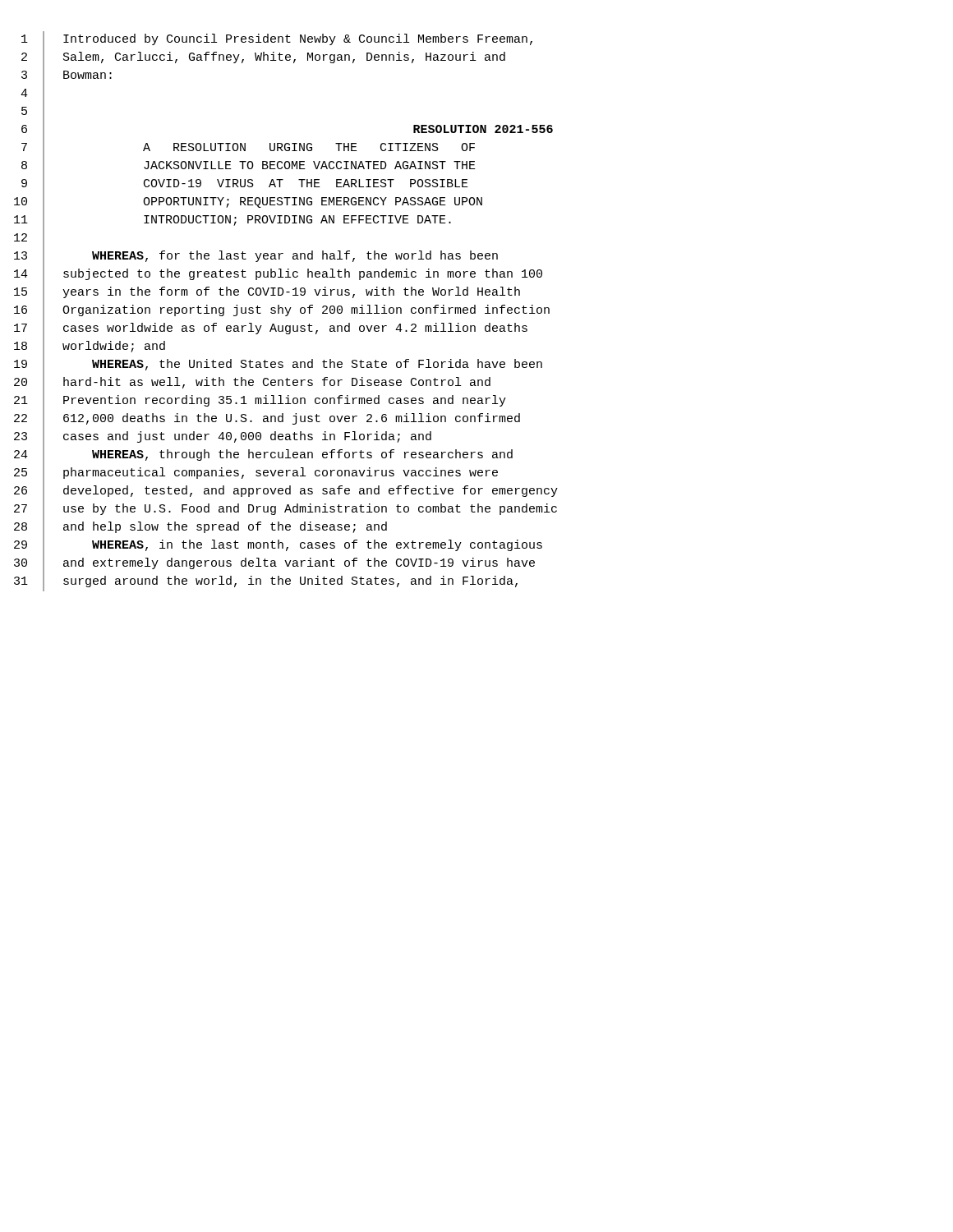Navigate to the block starting "13 WHEREAS, for"
This screenshot has width=953, height=1232.
pos(476,302)
